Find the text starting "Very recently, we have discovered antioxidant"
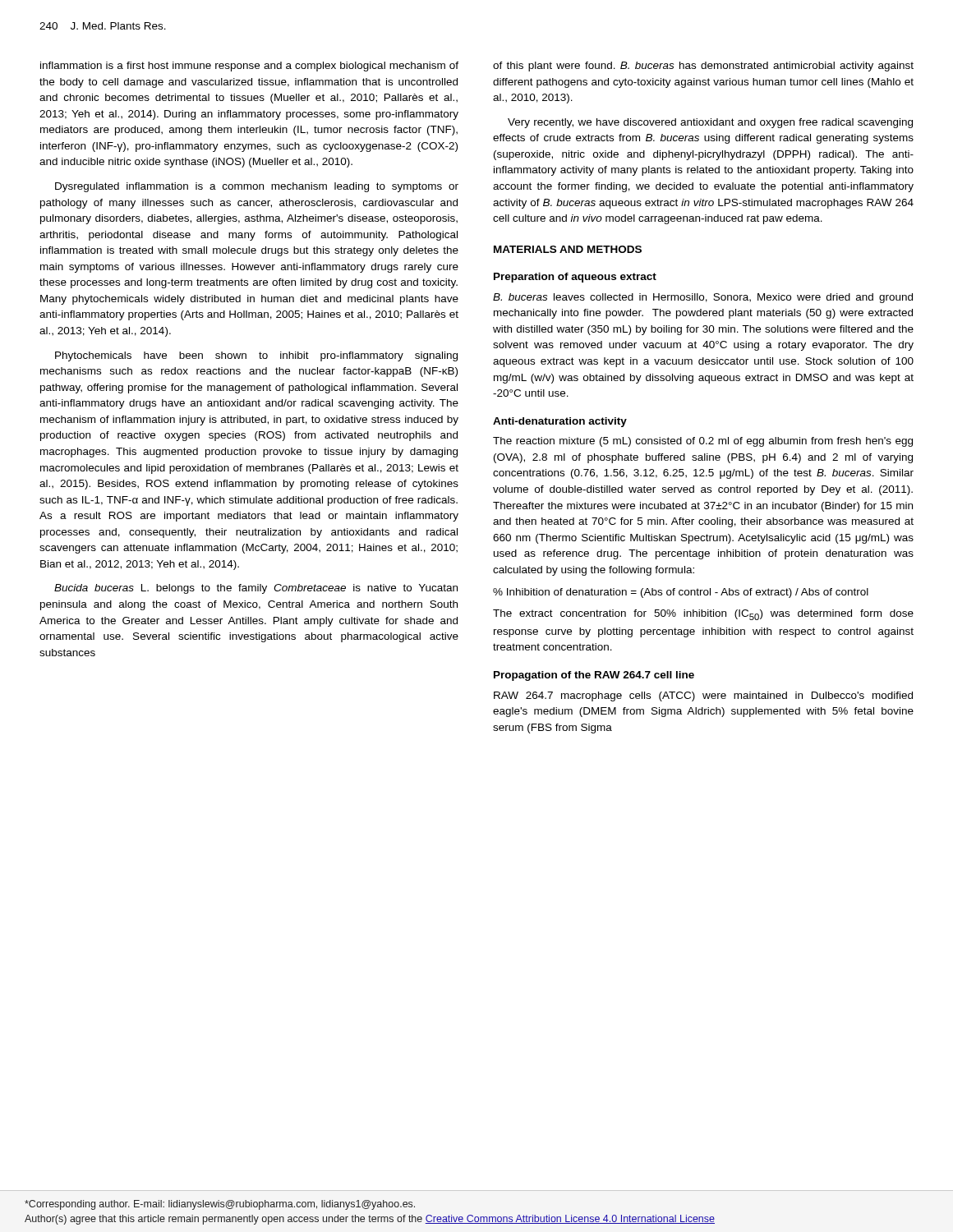The height and width of the screenshot is (1232, 953). [x=703, y=170]
